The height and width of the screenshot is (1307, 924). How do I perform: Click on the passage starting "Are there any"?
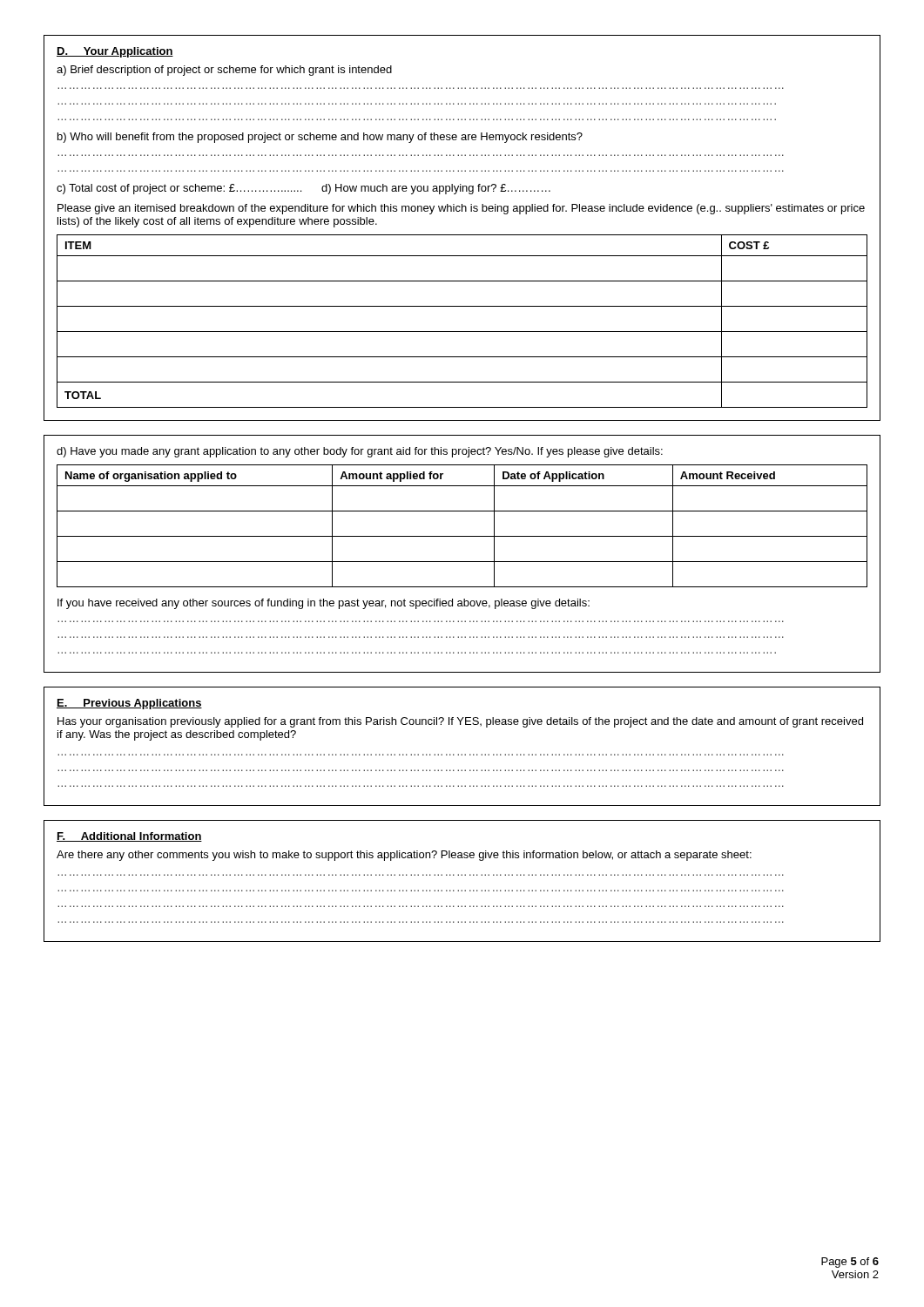point(404,854)
